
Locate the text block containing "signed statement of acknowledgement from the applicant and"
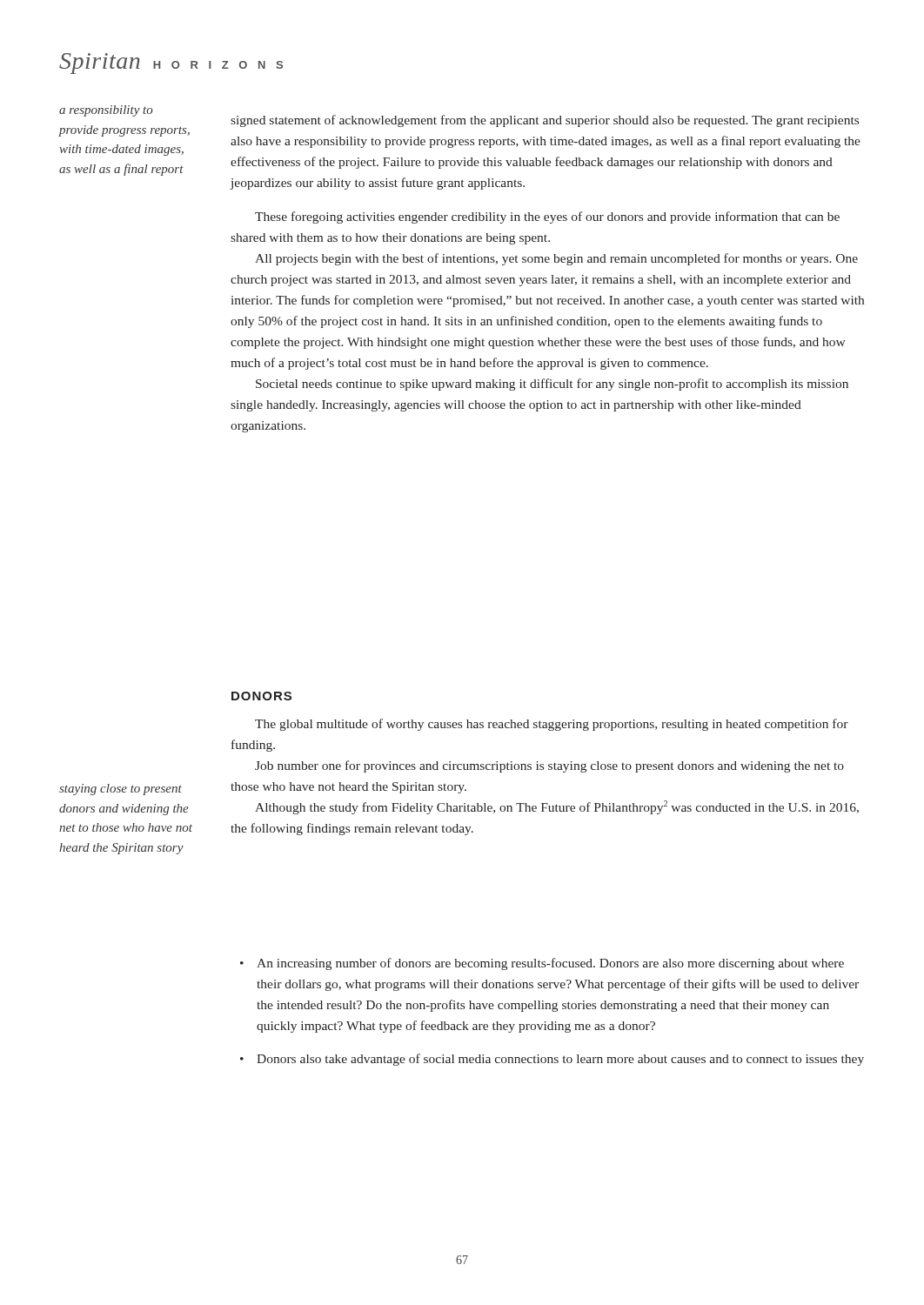point(548,273)
